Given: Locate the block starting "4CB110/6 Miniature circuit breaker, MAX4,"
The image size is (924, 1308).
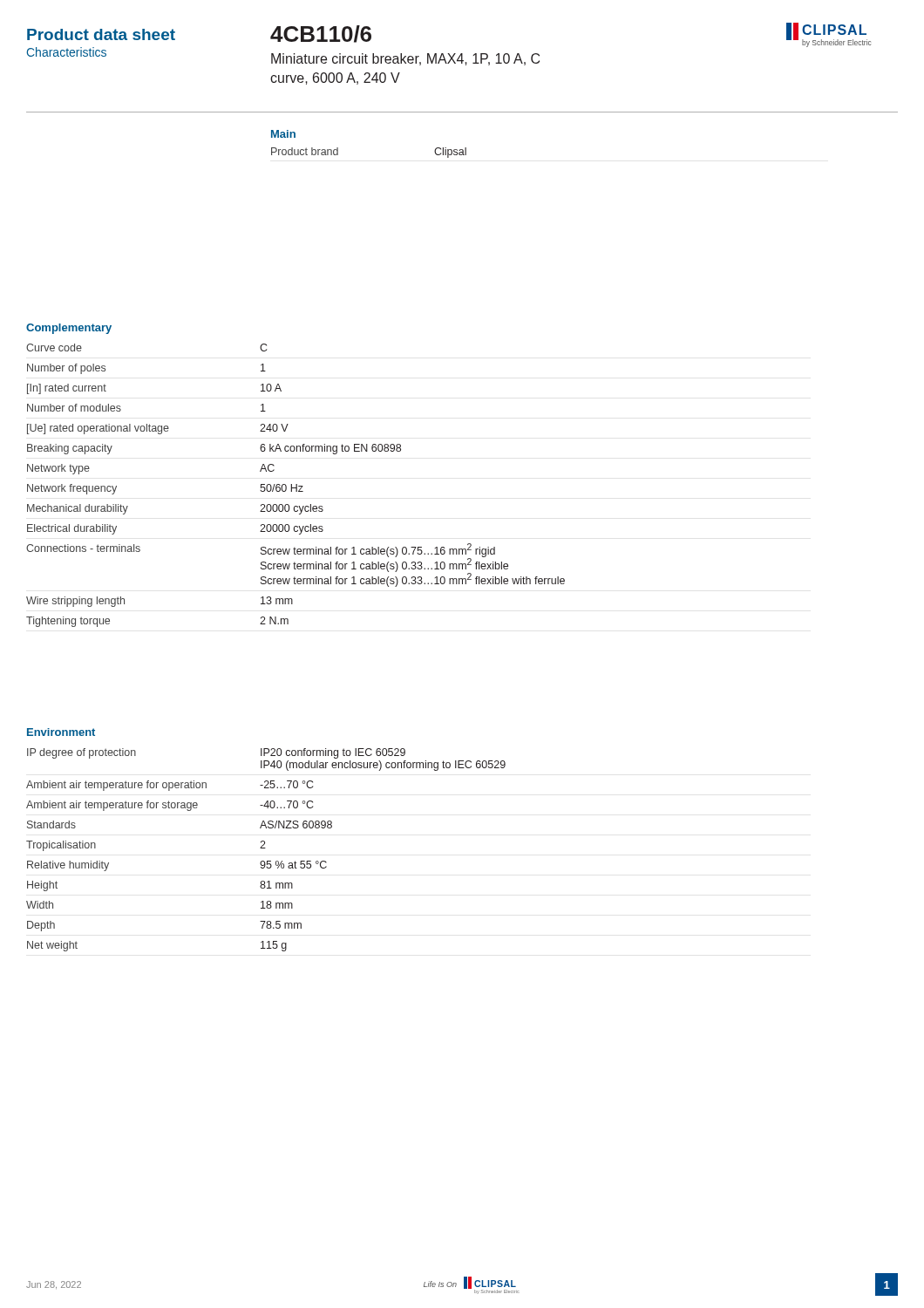Looking at the screenshot, I should click(x=540, y=54).
